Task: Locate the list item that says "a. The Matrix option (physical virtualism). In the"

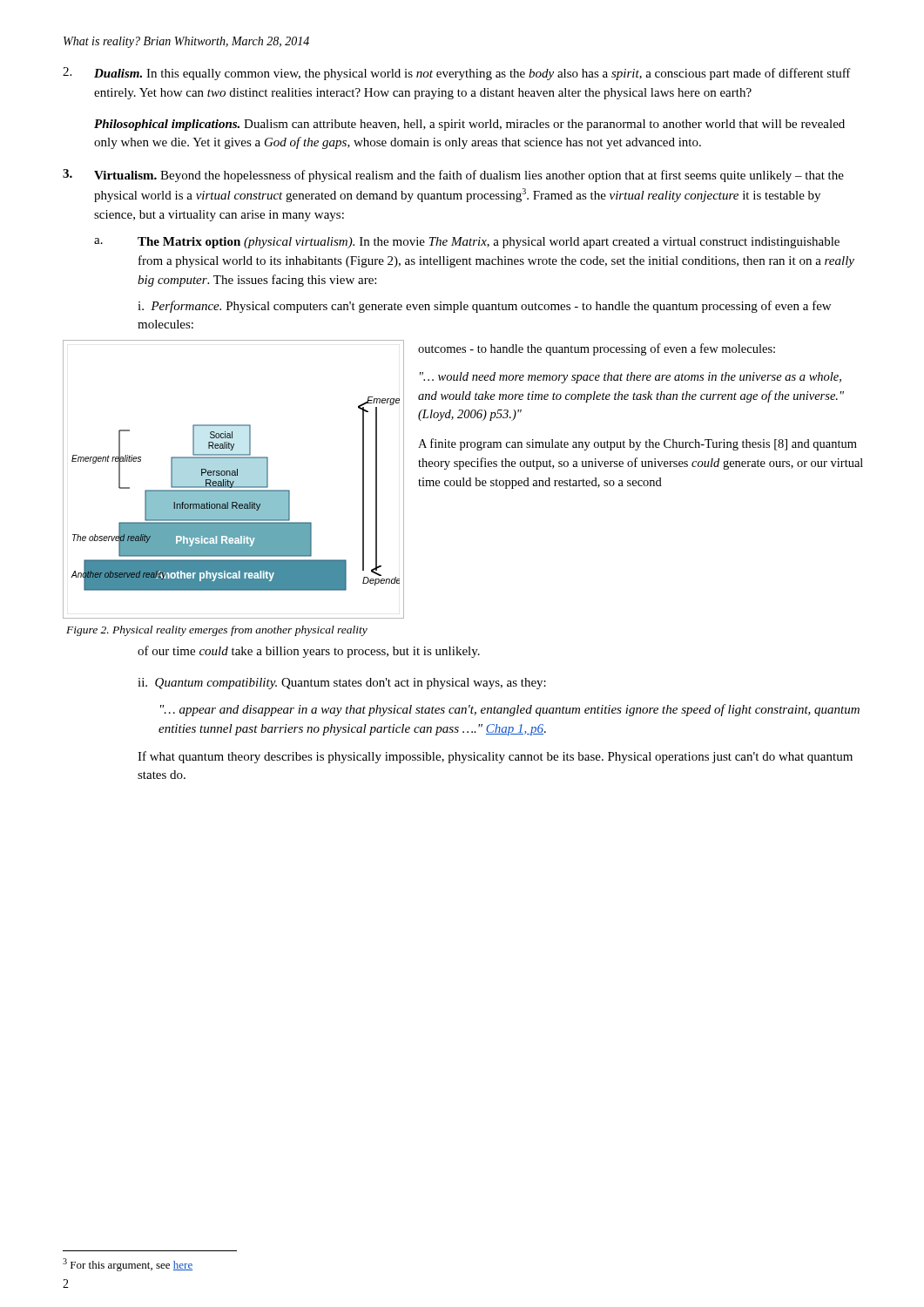Action: point(479,261)
